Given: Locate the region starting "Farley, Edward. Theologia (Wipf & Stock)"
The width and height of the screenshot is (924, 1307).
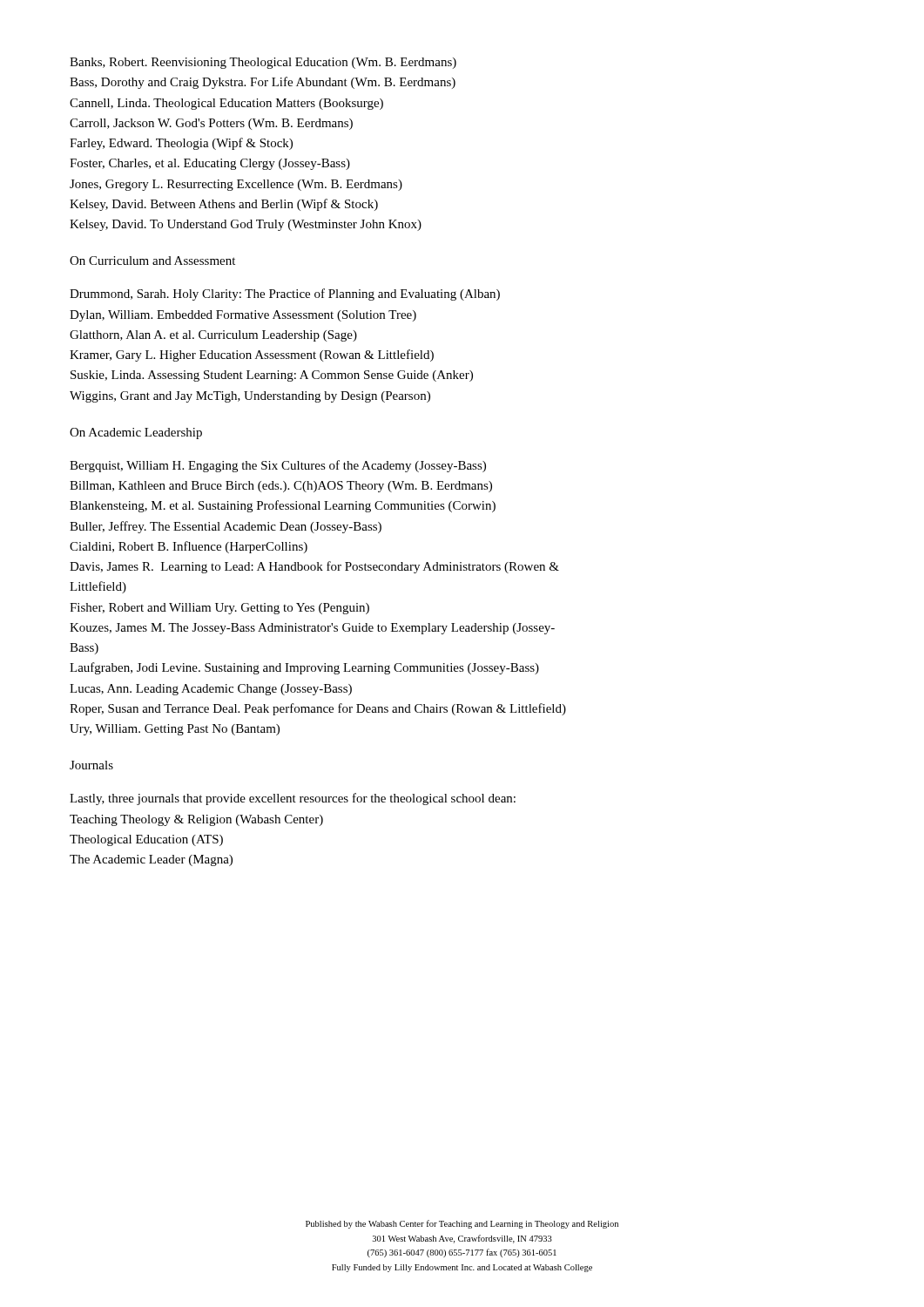Looking at the screenshot, I should pyautogui.click(x=182, y=143).
